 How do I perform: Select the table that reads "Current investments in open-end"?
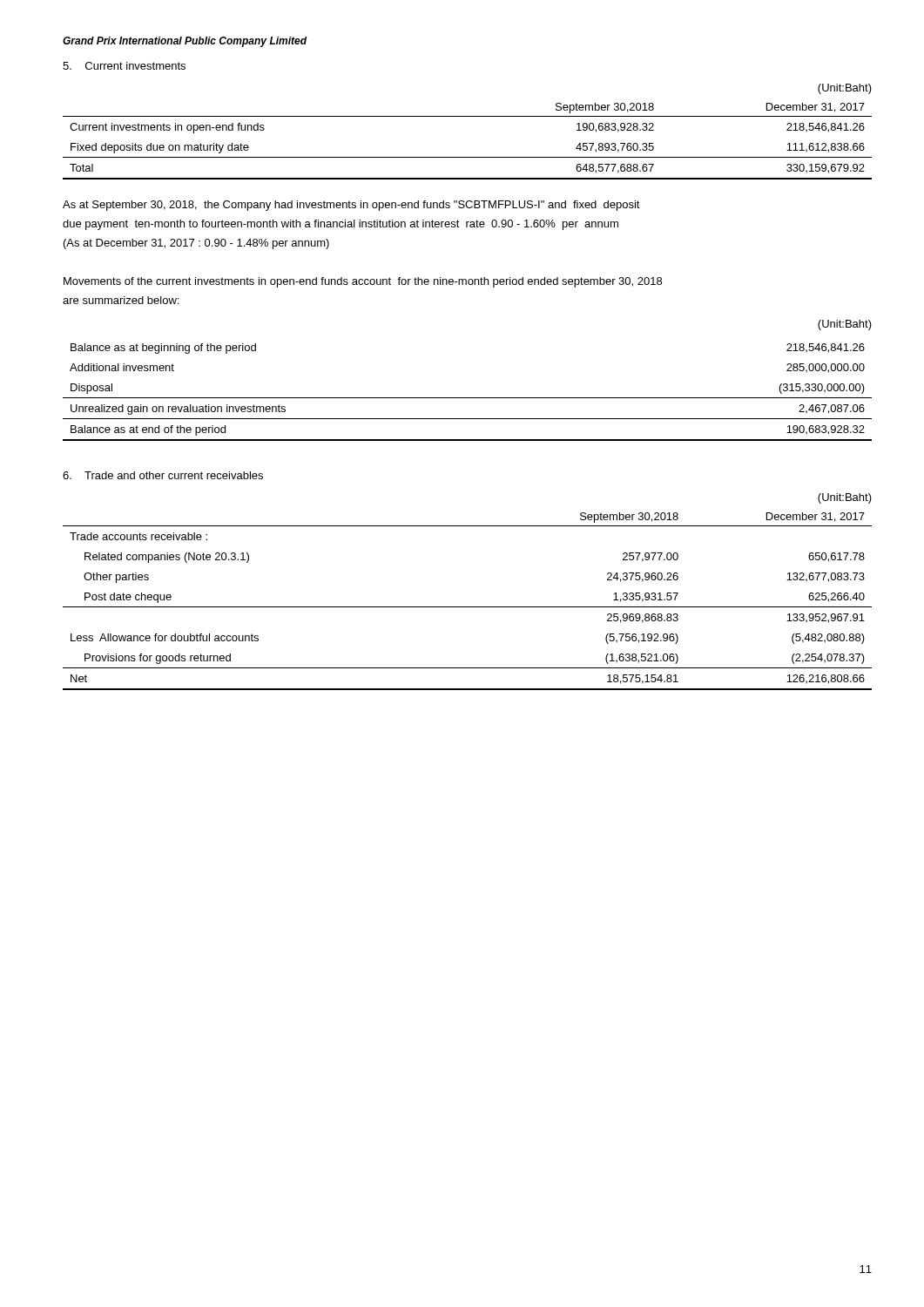pos(467,130)
